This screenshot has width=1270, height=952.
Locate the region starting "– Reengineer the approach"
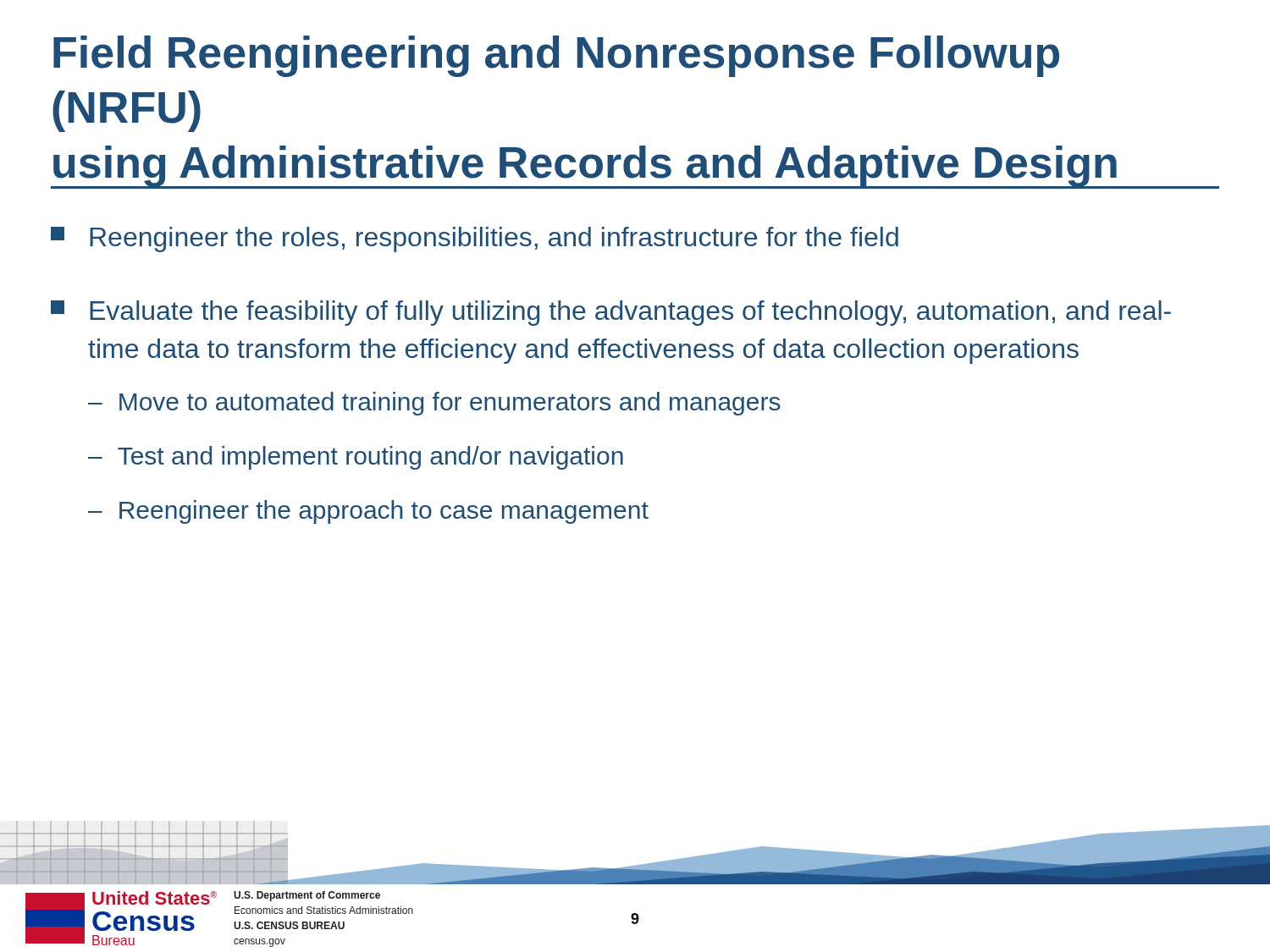click(368, 511)
